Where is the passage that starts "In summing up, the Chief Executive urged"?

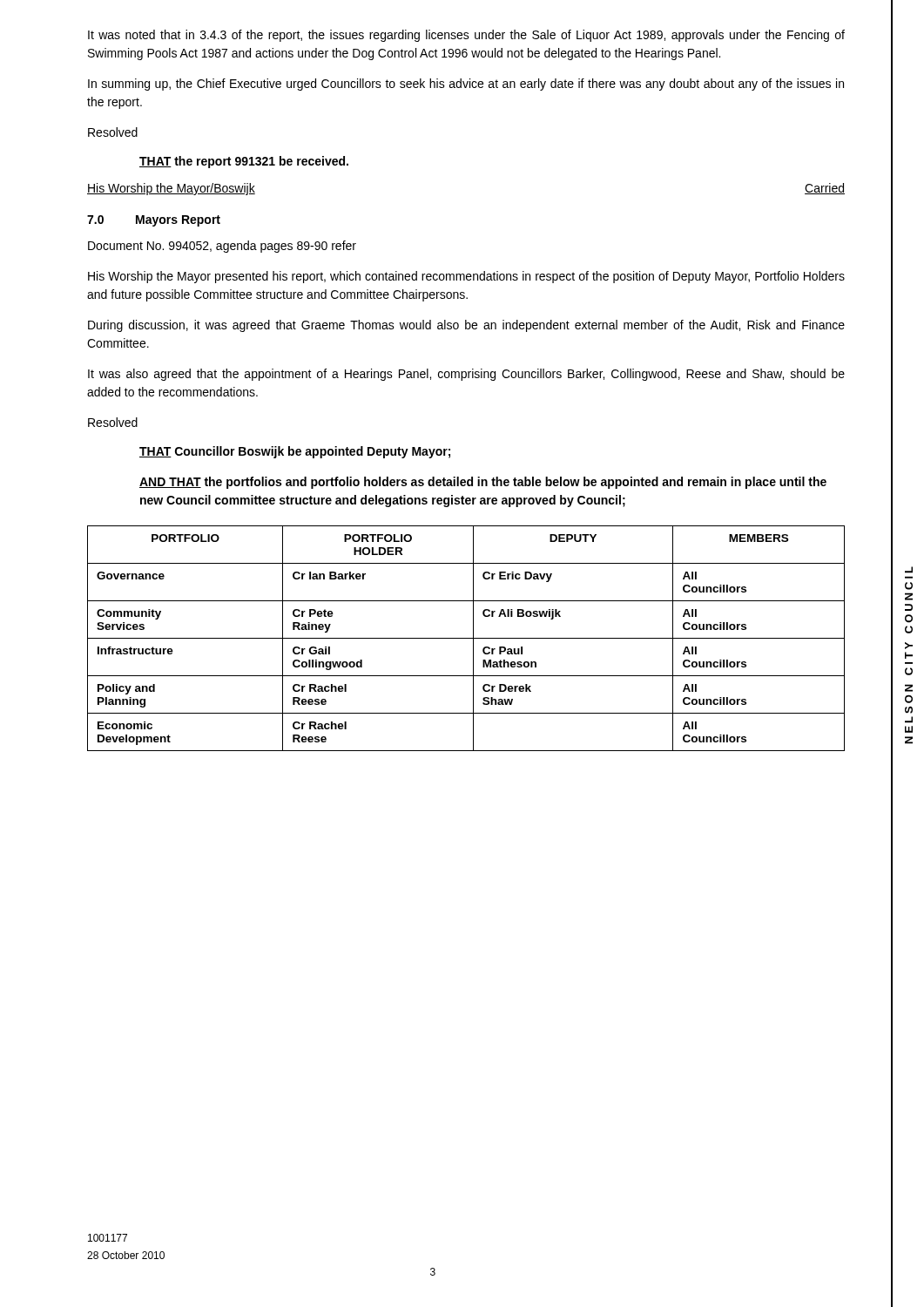[x=466, y=93]
